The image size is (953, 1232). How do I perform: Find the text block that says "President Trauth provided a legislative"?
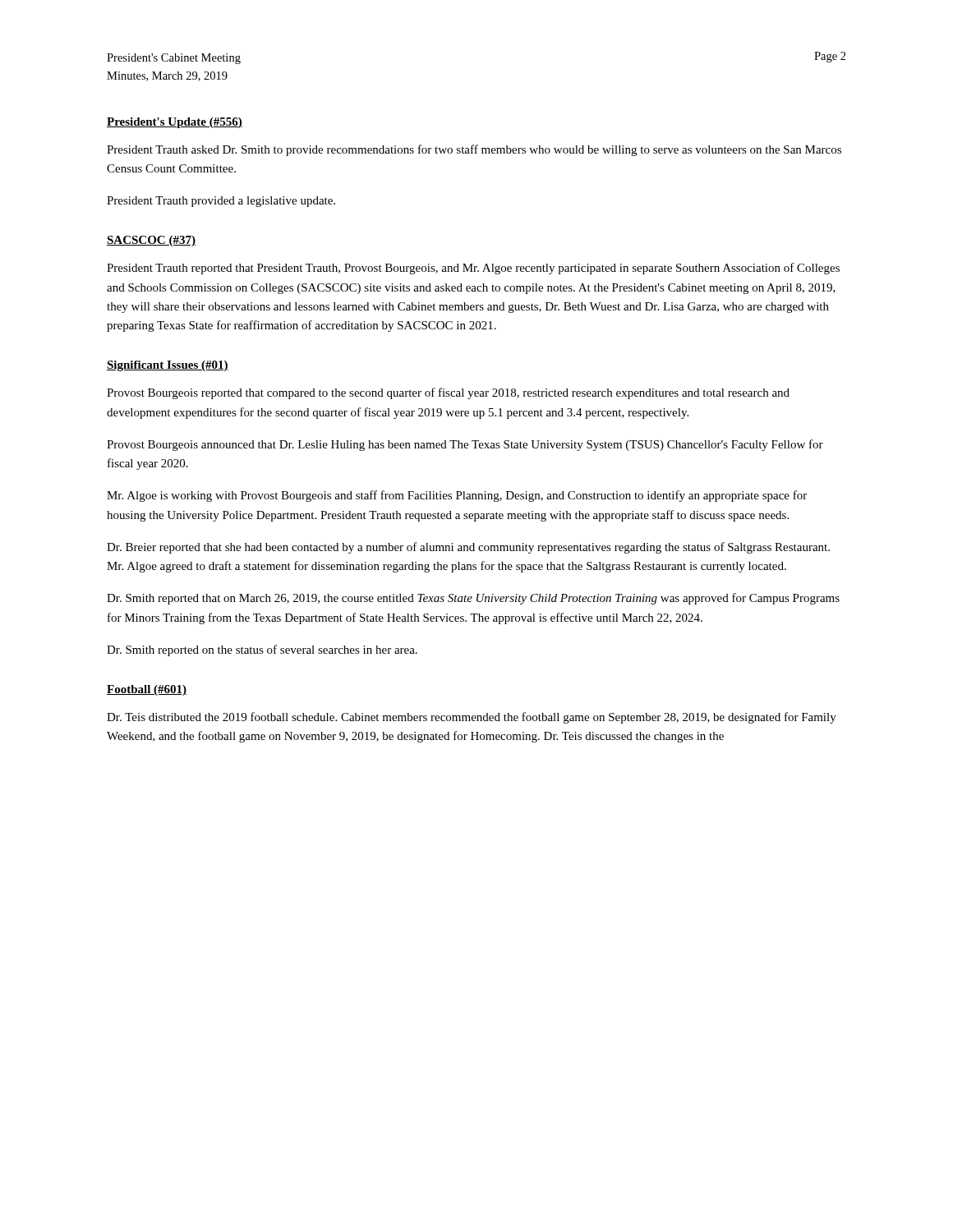221,200
